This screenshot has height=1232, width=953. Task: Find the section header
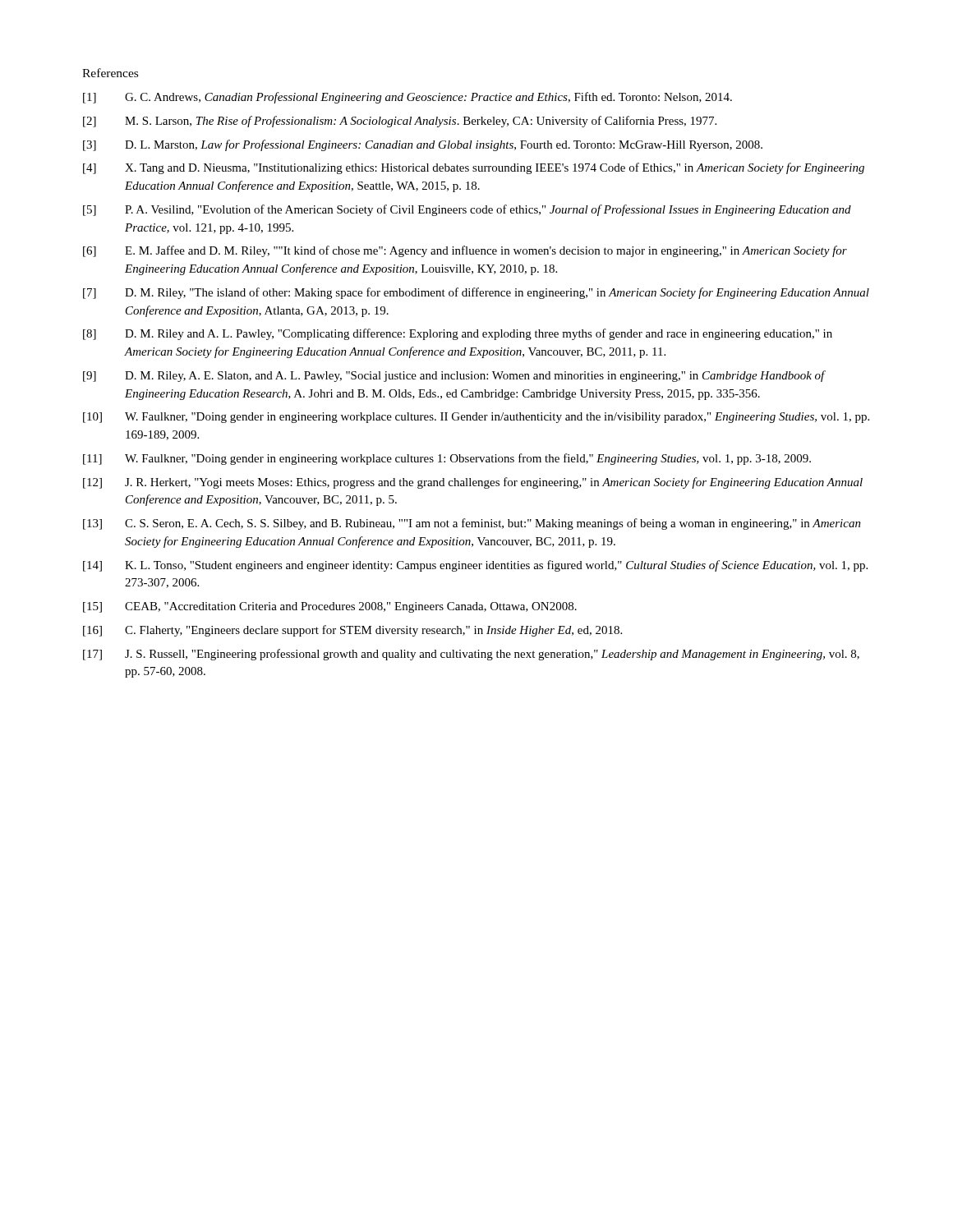(110, 73)
